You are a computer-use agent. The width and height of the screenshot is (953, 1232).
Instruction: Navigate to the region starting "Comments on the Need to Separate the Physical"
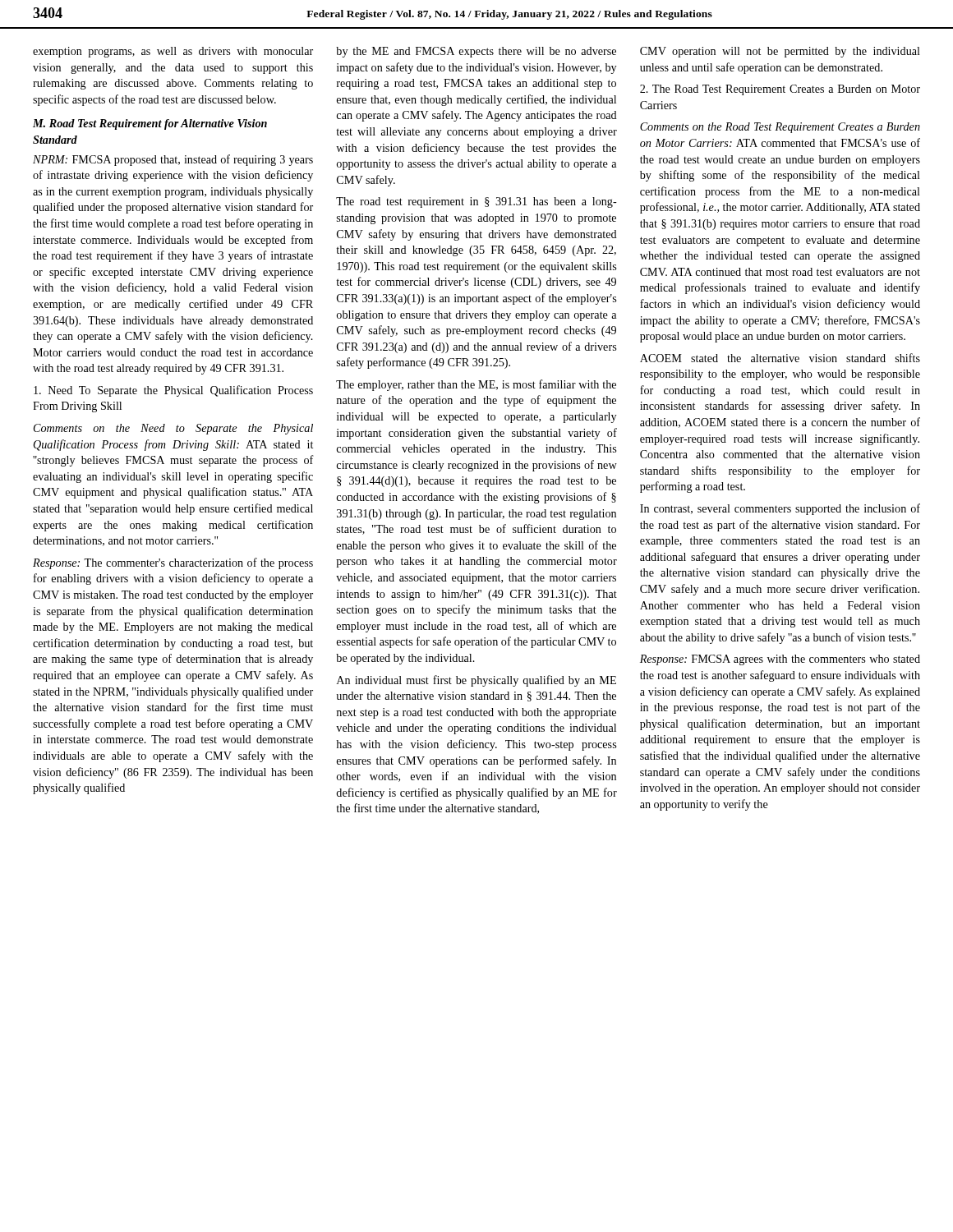173,609
